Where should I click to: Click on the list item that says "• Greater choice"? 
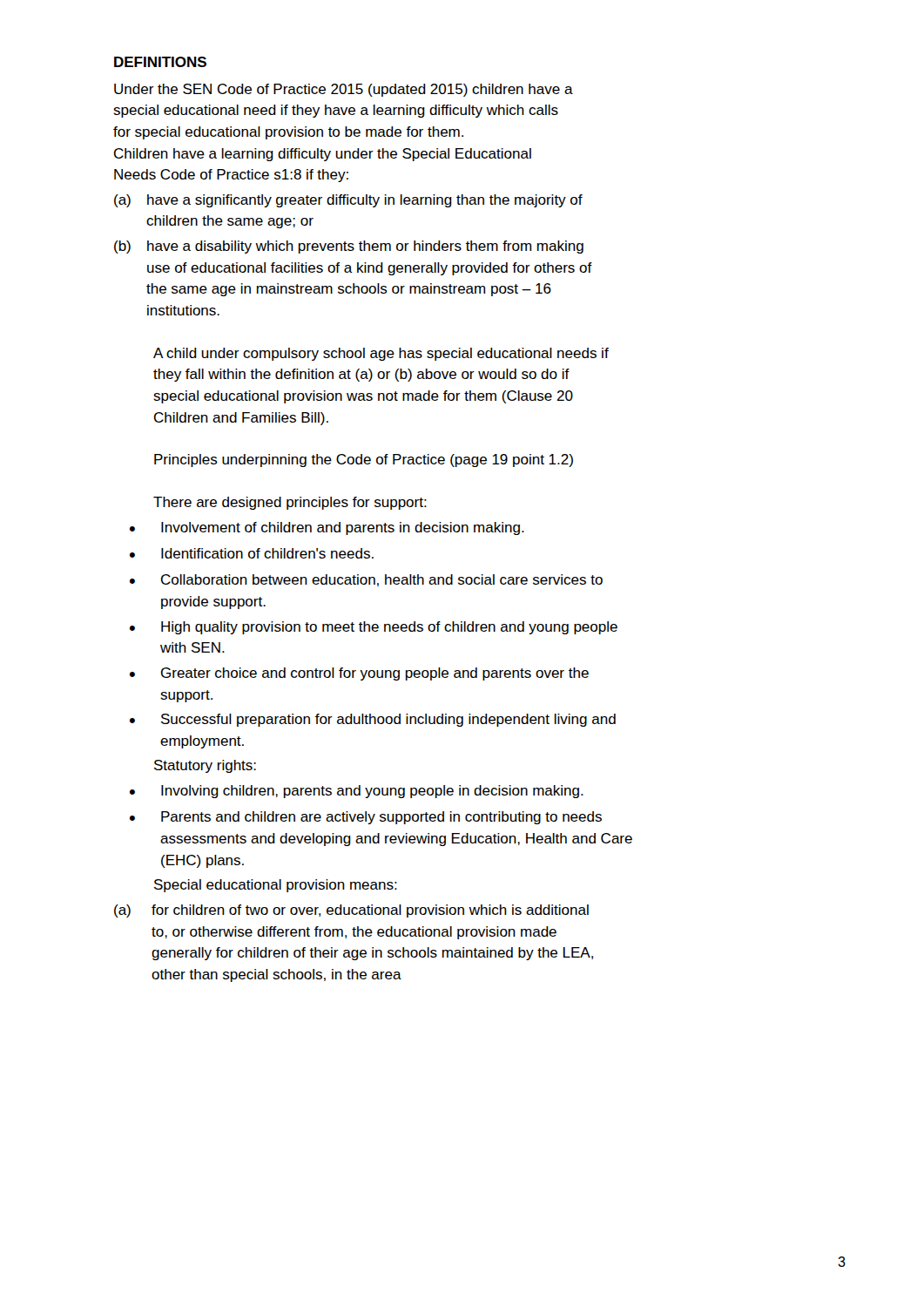[x=487, y=684]
